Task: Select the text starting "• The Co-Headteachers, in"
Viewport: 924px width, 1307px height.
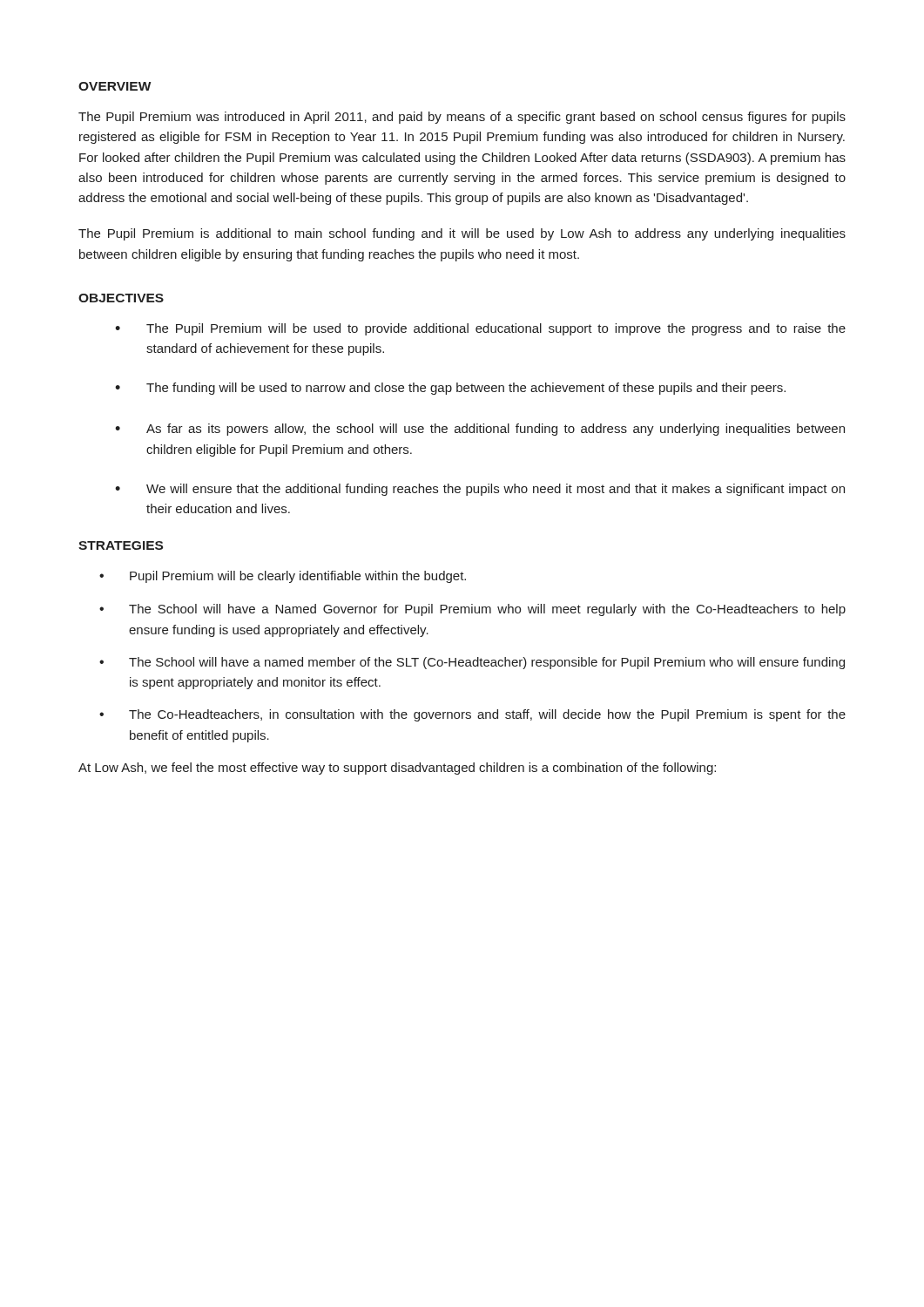Action: coord(471,725)
